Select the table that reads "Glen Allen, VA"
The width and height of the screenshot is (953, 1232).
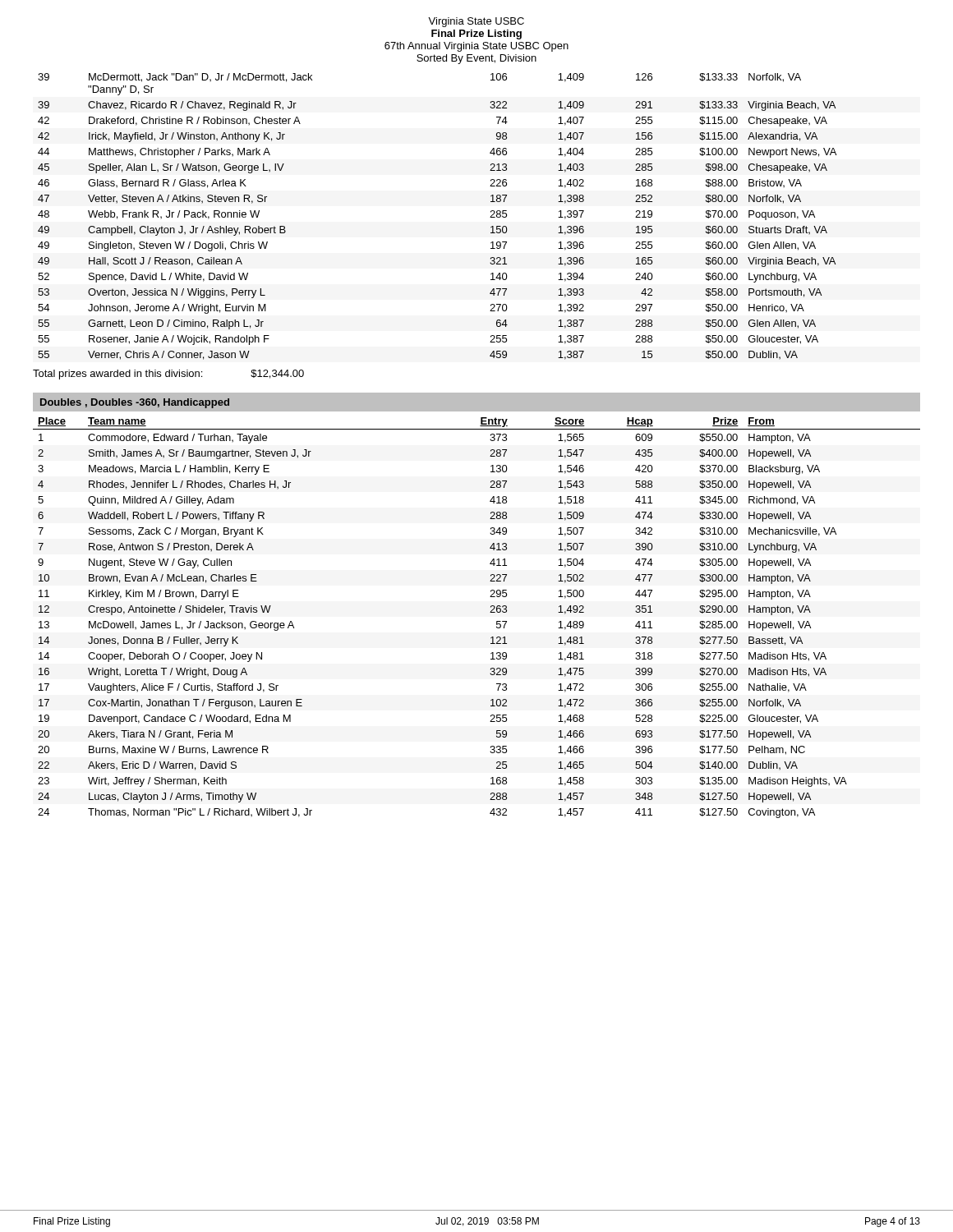[476, 216]
